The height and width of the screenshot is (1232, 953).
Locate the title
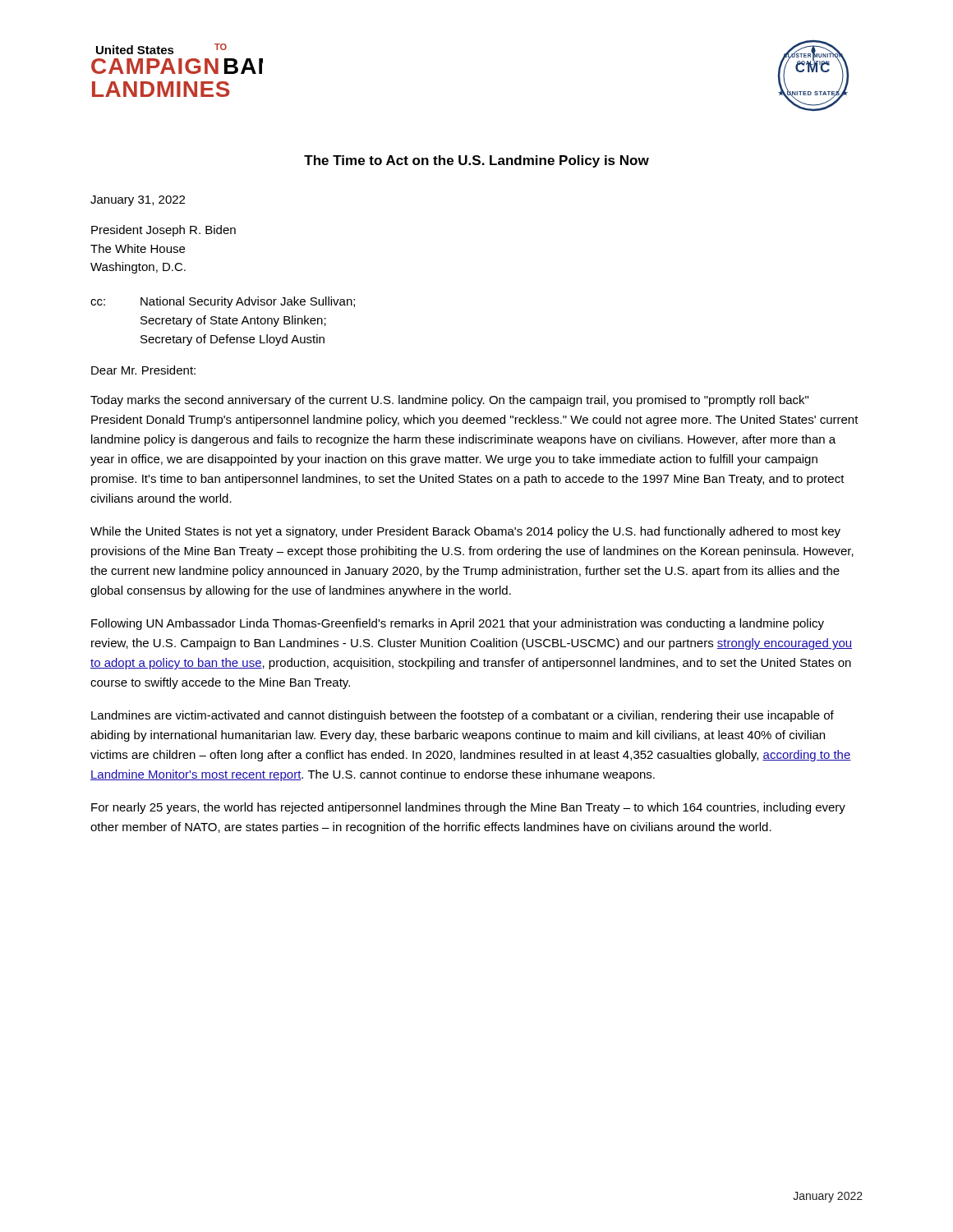476,161
